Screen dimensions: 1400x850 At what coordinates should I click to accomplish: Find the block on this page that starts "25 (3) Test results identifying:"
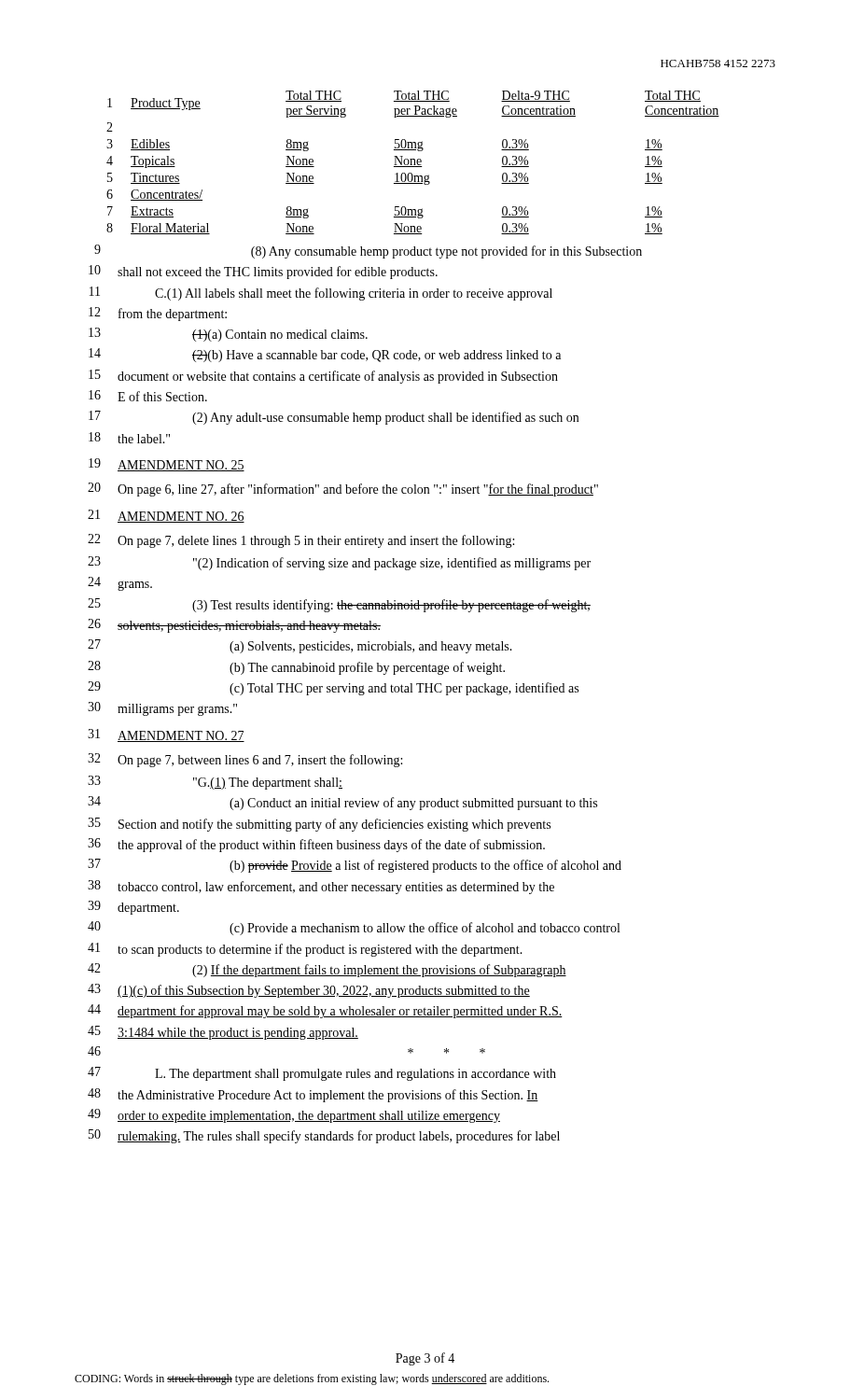(425, 616)
